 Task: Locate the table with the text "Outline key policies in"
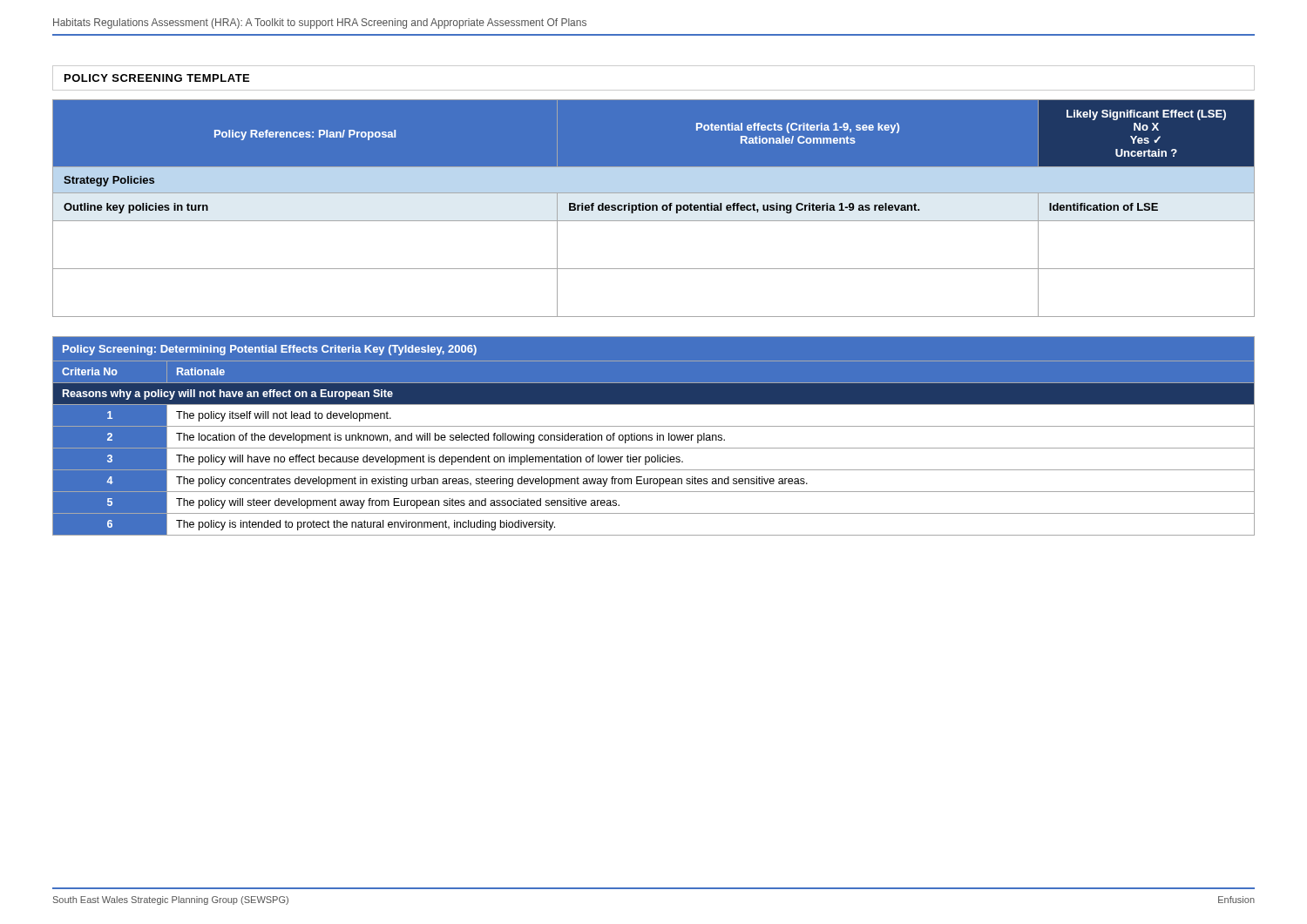click(x=654, y=208)
